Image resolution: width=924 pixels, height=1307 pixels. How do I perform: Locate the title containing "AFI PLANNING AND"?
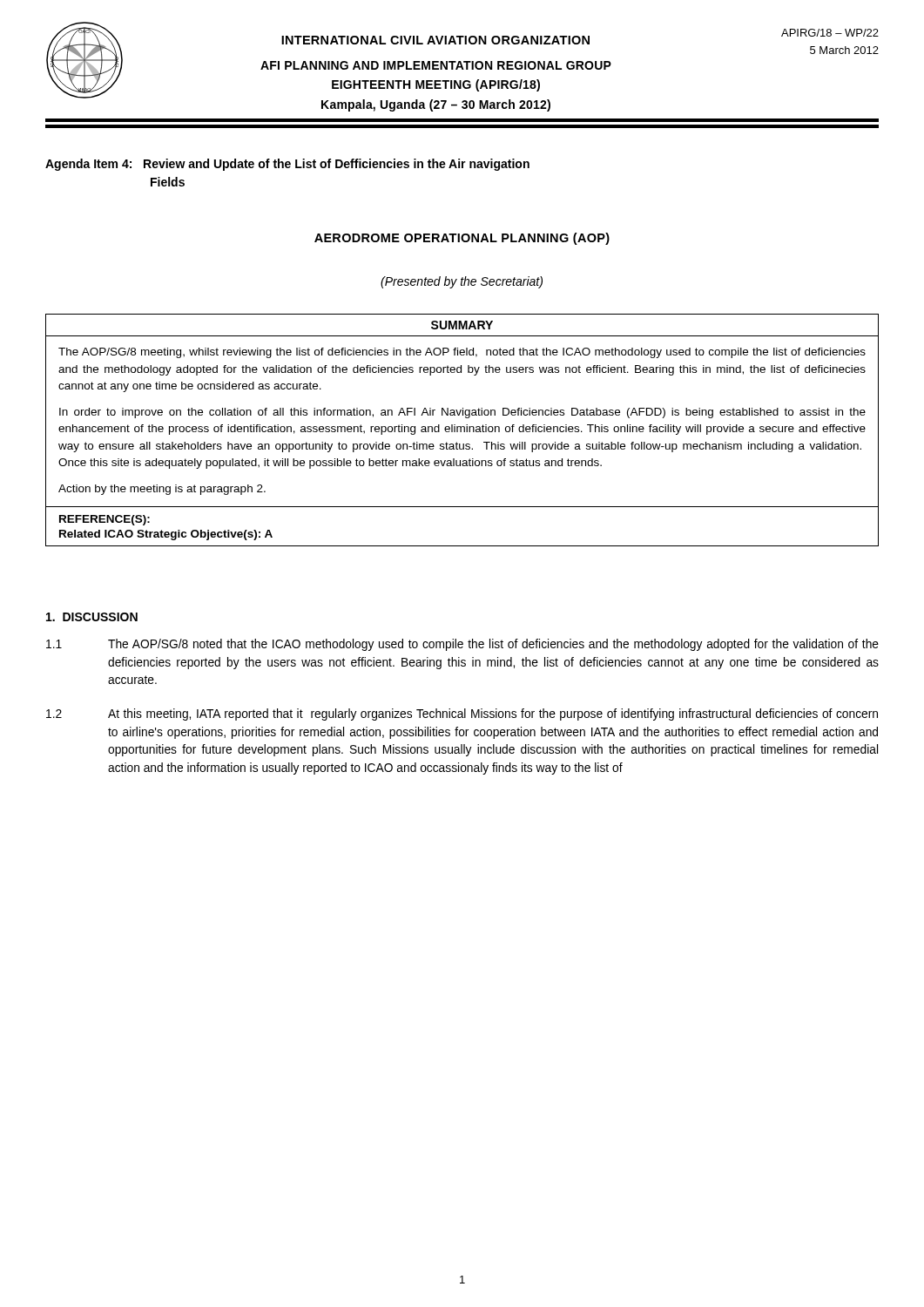436,85
